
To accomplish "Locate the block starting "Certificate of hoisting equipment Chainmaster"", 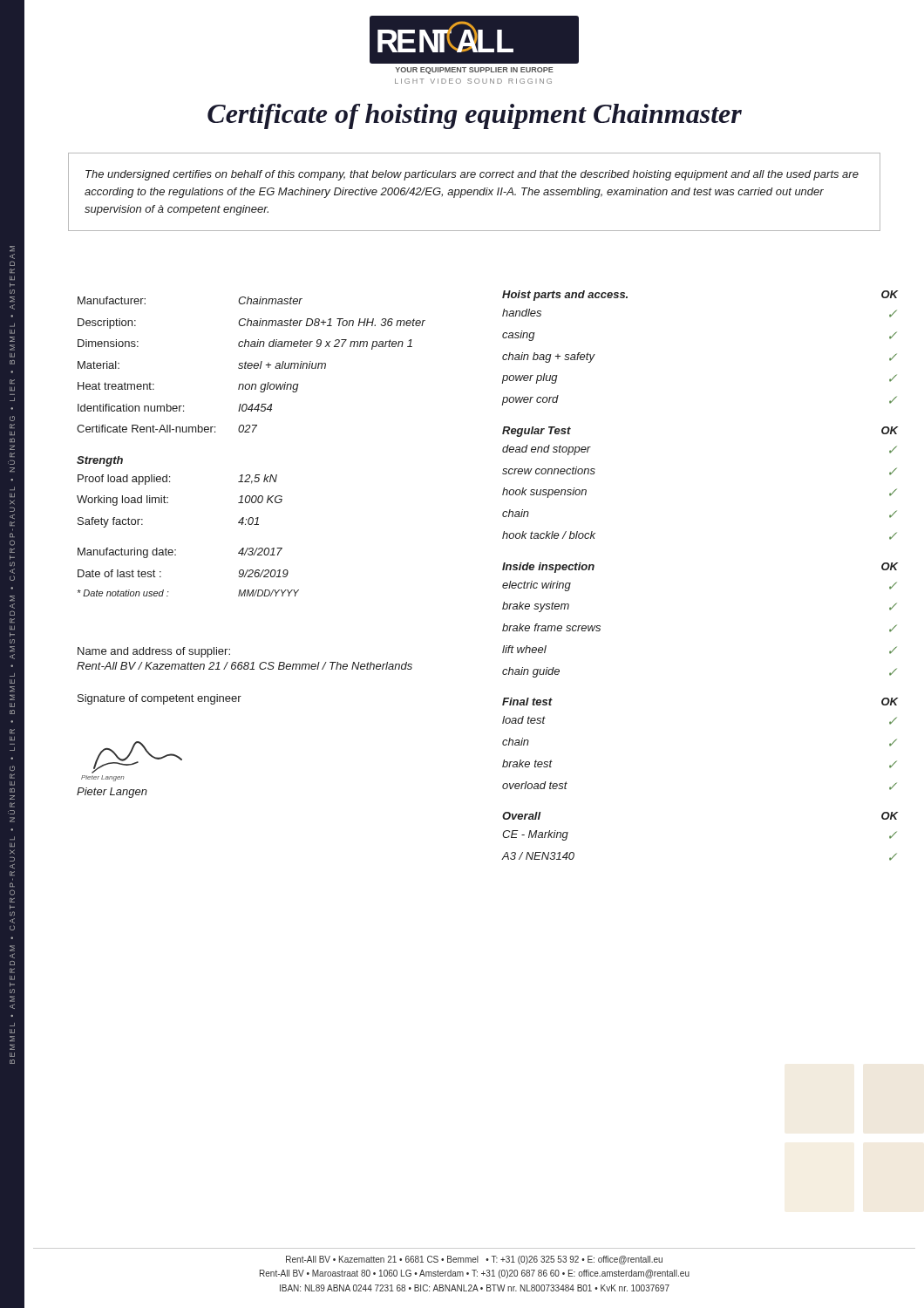I will click(x=474, y=114).
